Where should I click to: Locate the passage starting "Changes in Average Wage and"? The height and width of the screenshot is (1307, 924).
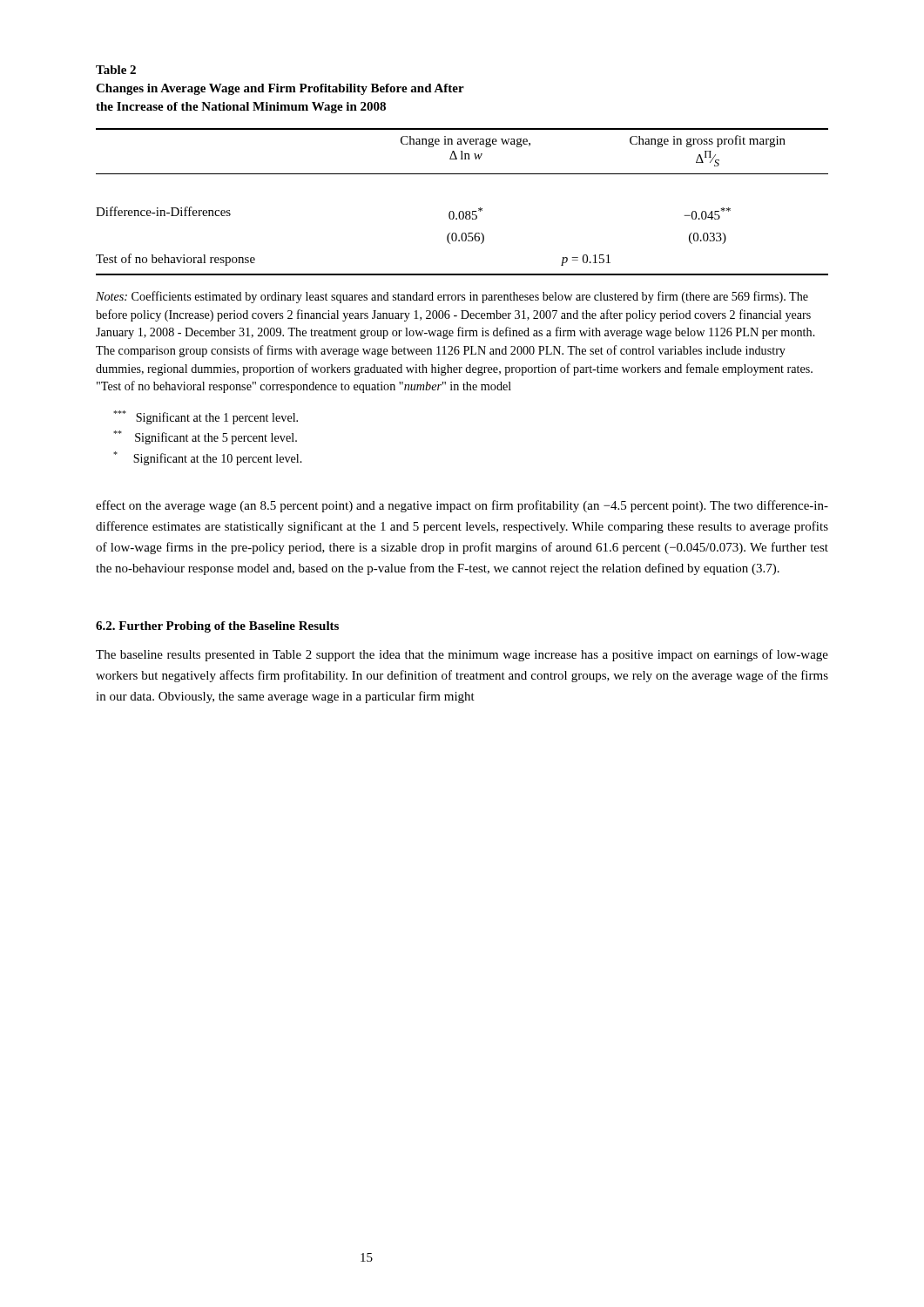[x=280, y=97]
